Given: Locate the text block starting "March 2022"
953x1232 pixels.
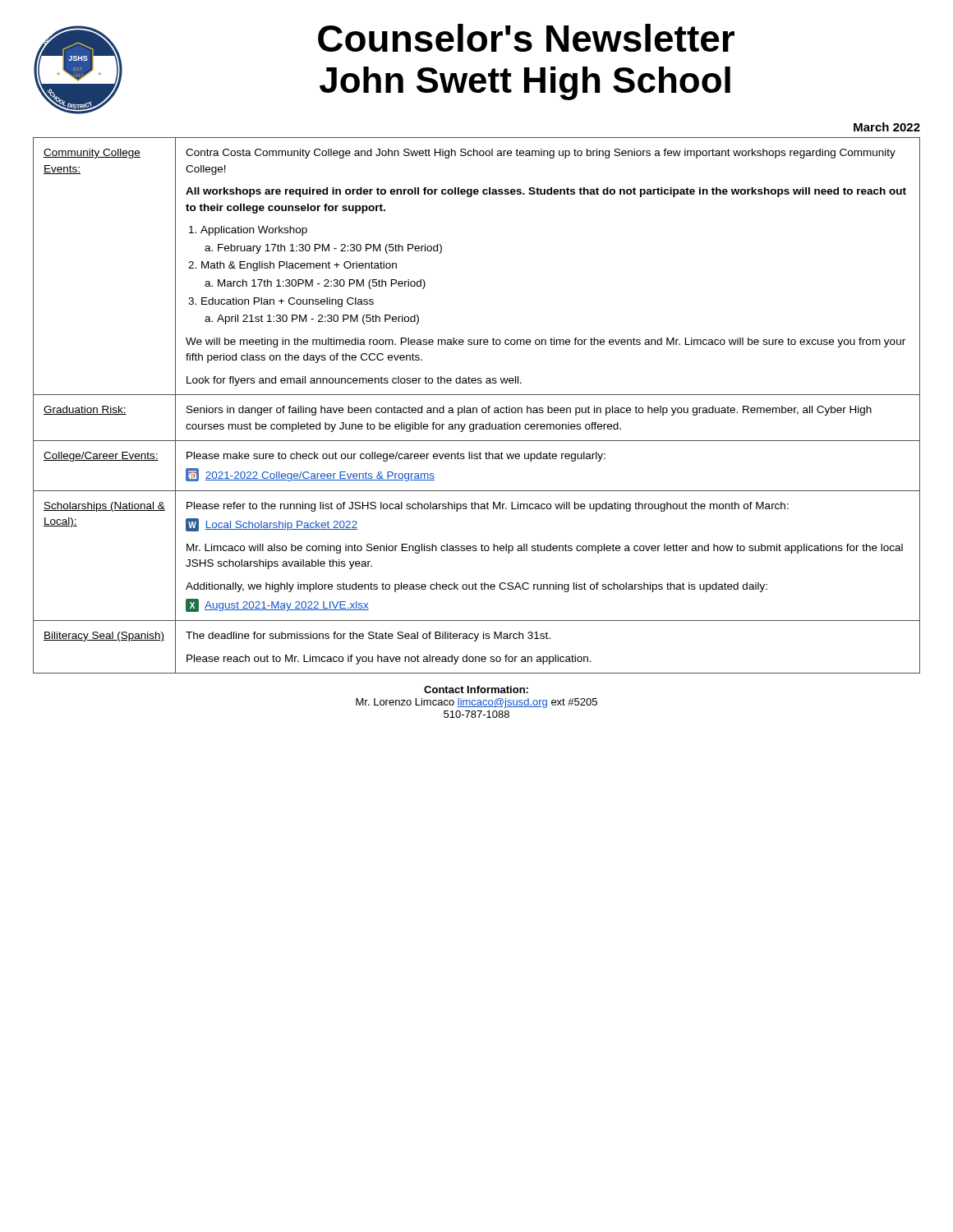Looking at the screenshot, I should click(x=887, y=127).
